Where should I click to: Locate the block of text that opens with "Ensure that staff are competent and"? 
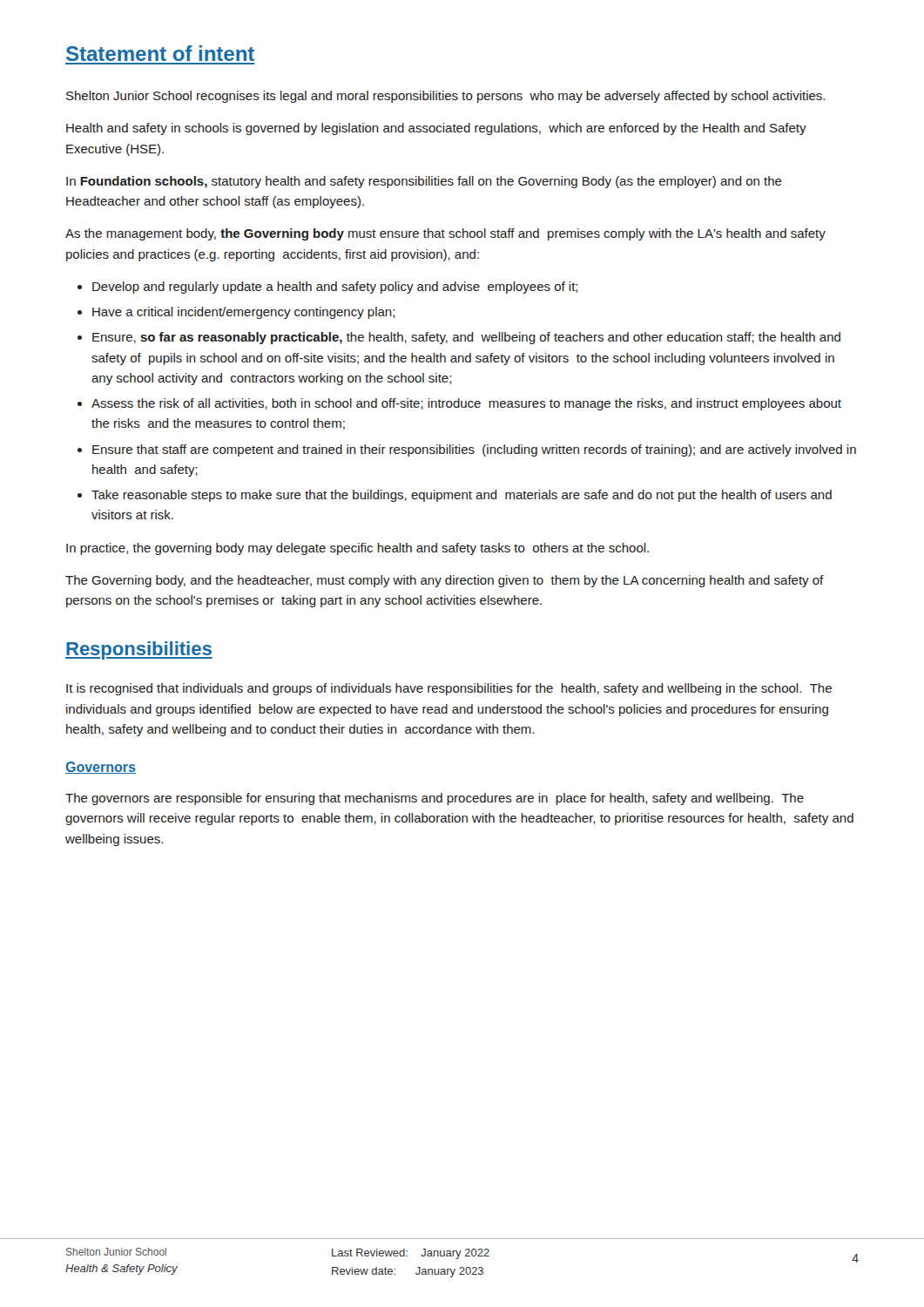pos(475,459)
